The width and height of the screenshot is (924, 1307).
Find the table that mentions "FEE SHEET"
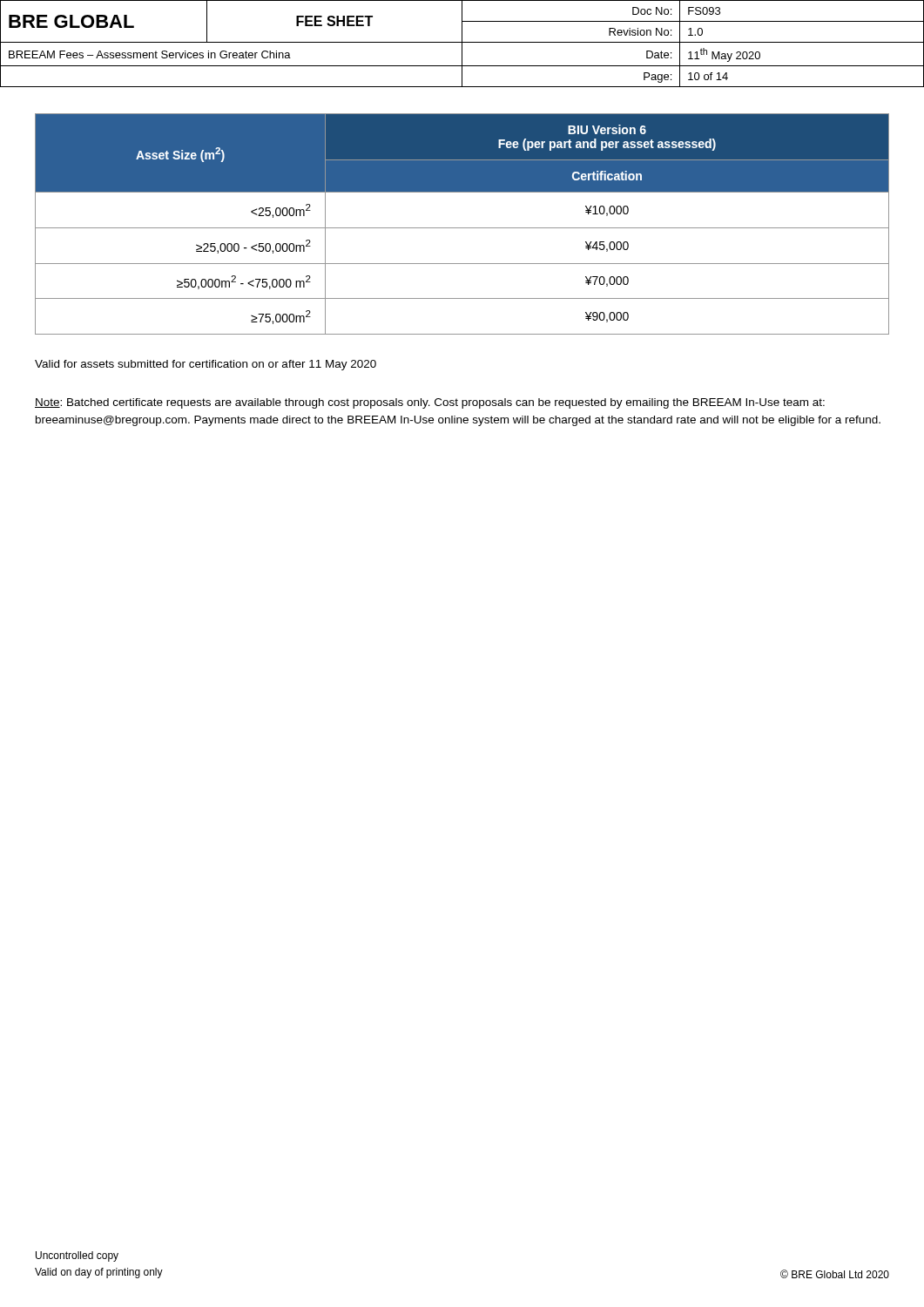(462, 44)
